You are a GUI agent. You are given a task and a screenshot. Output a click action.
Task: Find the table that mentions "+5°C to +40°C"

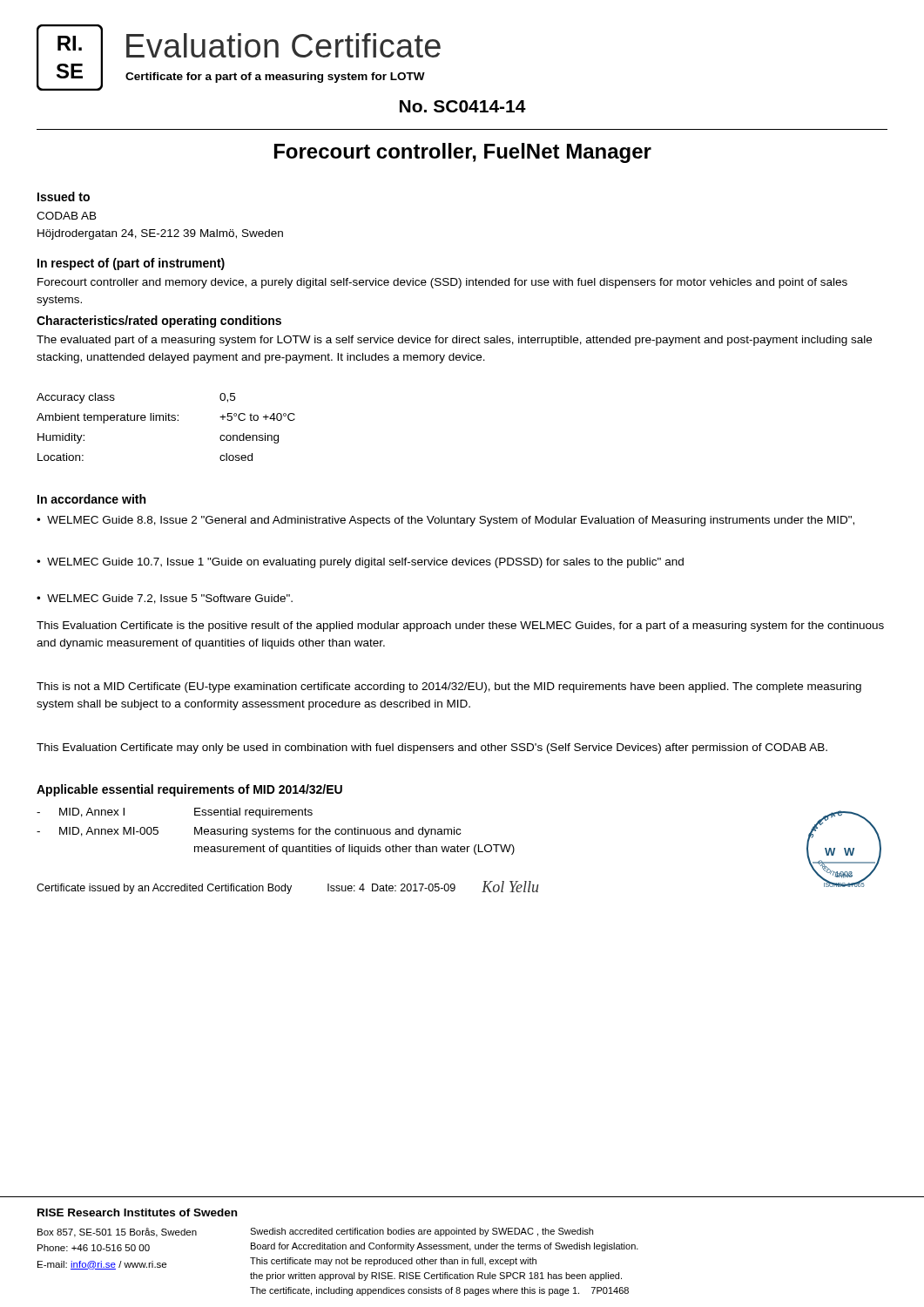click(x=166, y=428)
